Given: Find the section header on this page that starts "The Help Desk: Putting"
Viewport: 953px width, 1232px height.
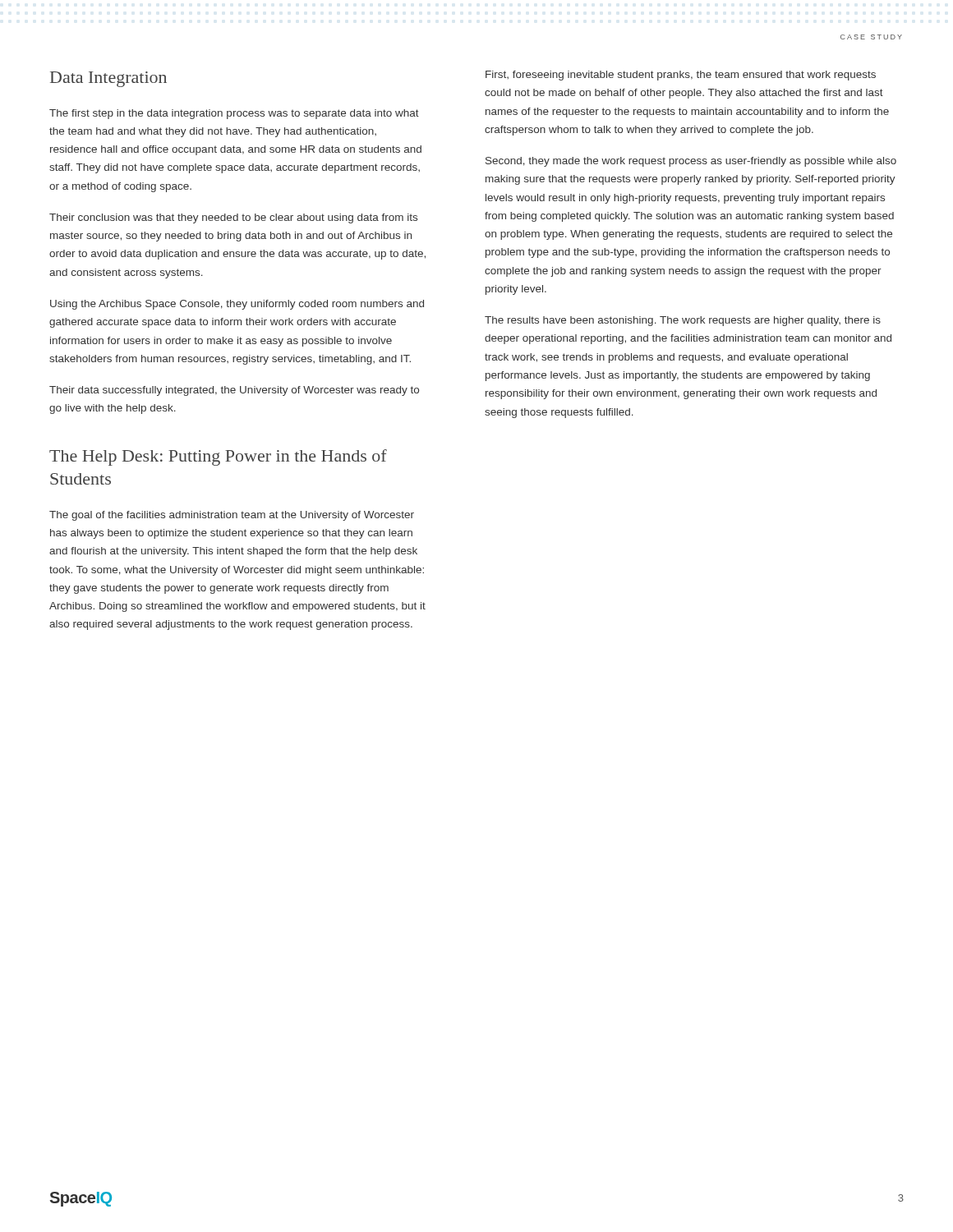Looking at the screenshot, I should coord(218,467).
